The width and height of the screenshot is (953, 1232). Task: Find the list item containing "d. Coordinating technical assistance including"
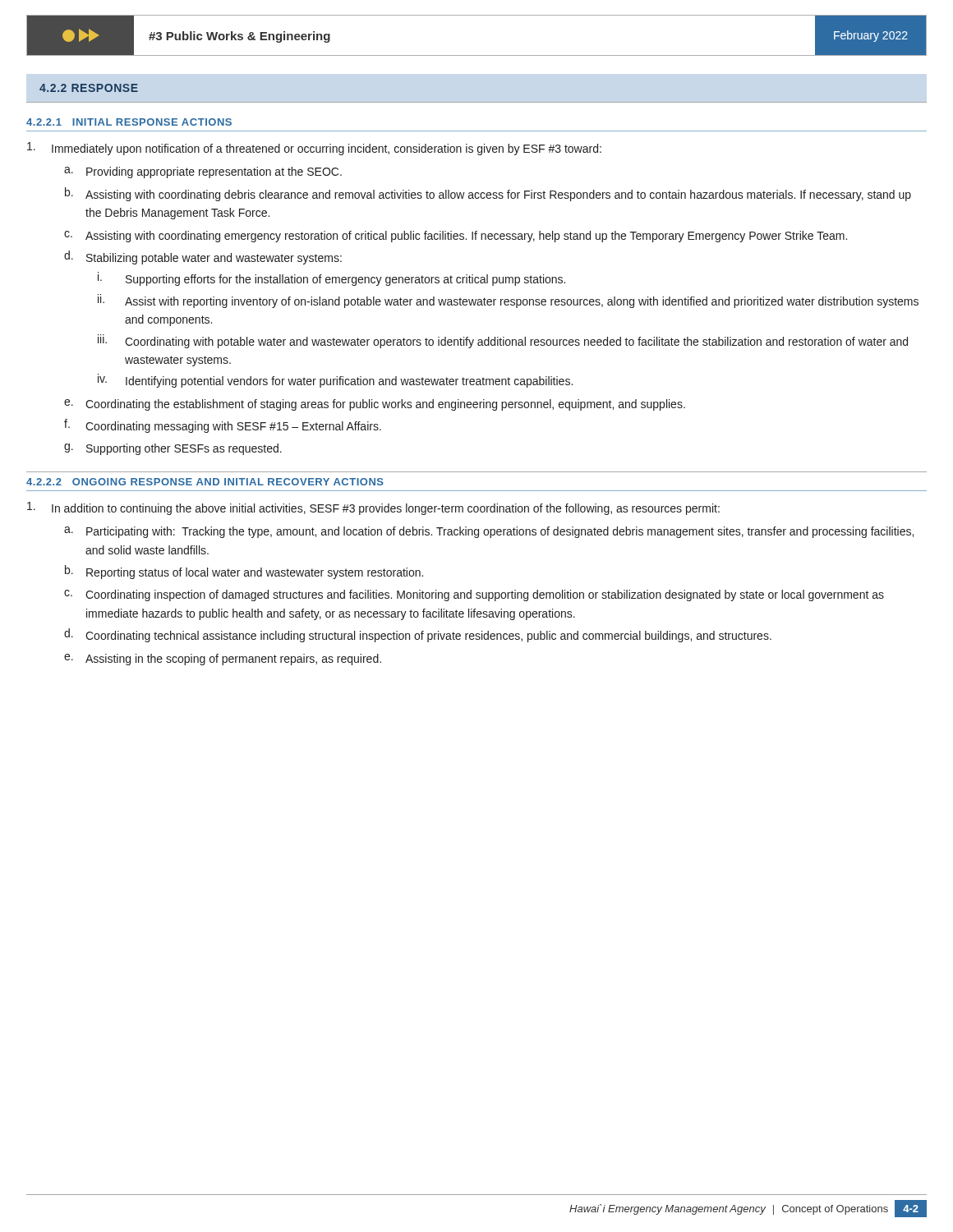(495, 636)
